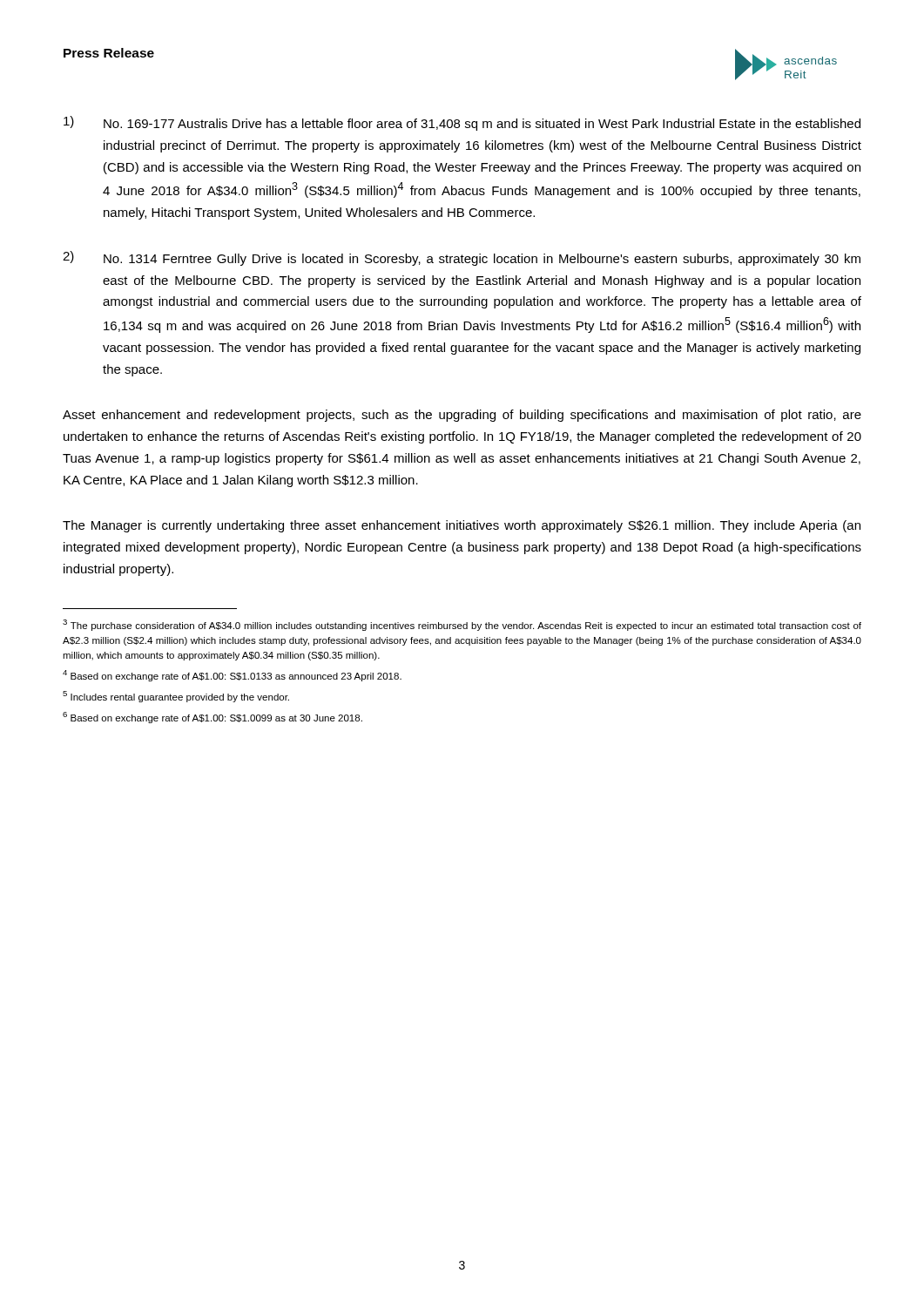Screen dimensions: 1307x924
Task: Click on the footnote that says "6 Based on exchange rate of"
Action: point(213,716)
